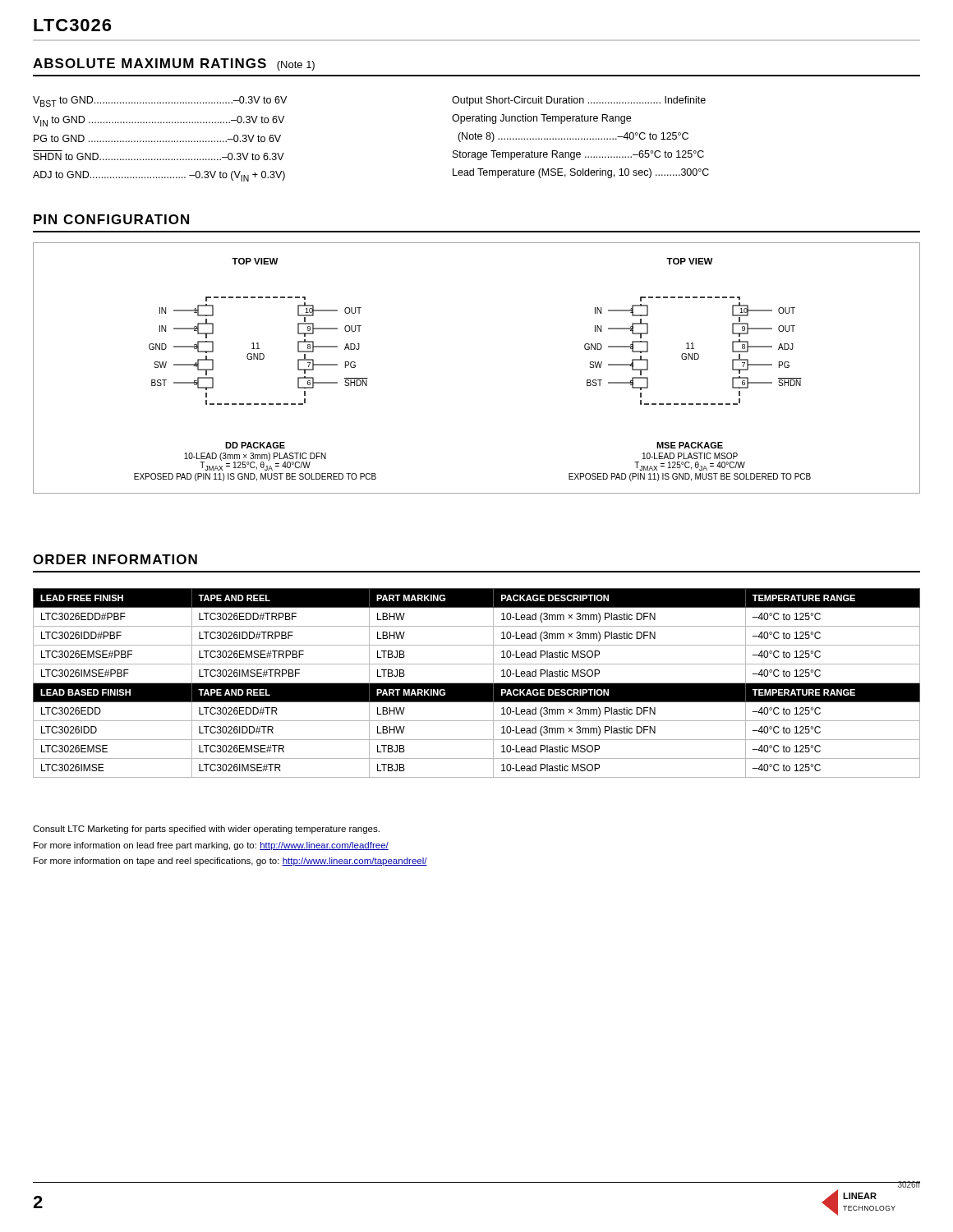Locate the block starting "Absolute Maximum Ratings (Note 1)"
Image resolution: width=953 pixels, height=1232 pixels.
pyautogui.click(x=476, y=66)
